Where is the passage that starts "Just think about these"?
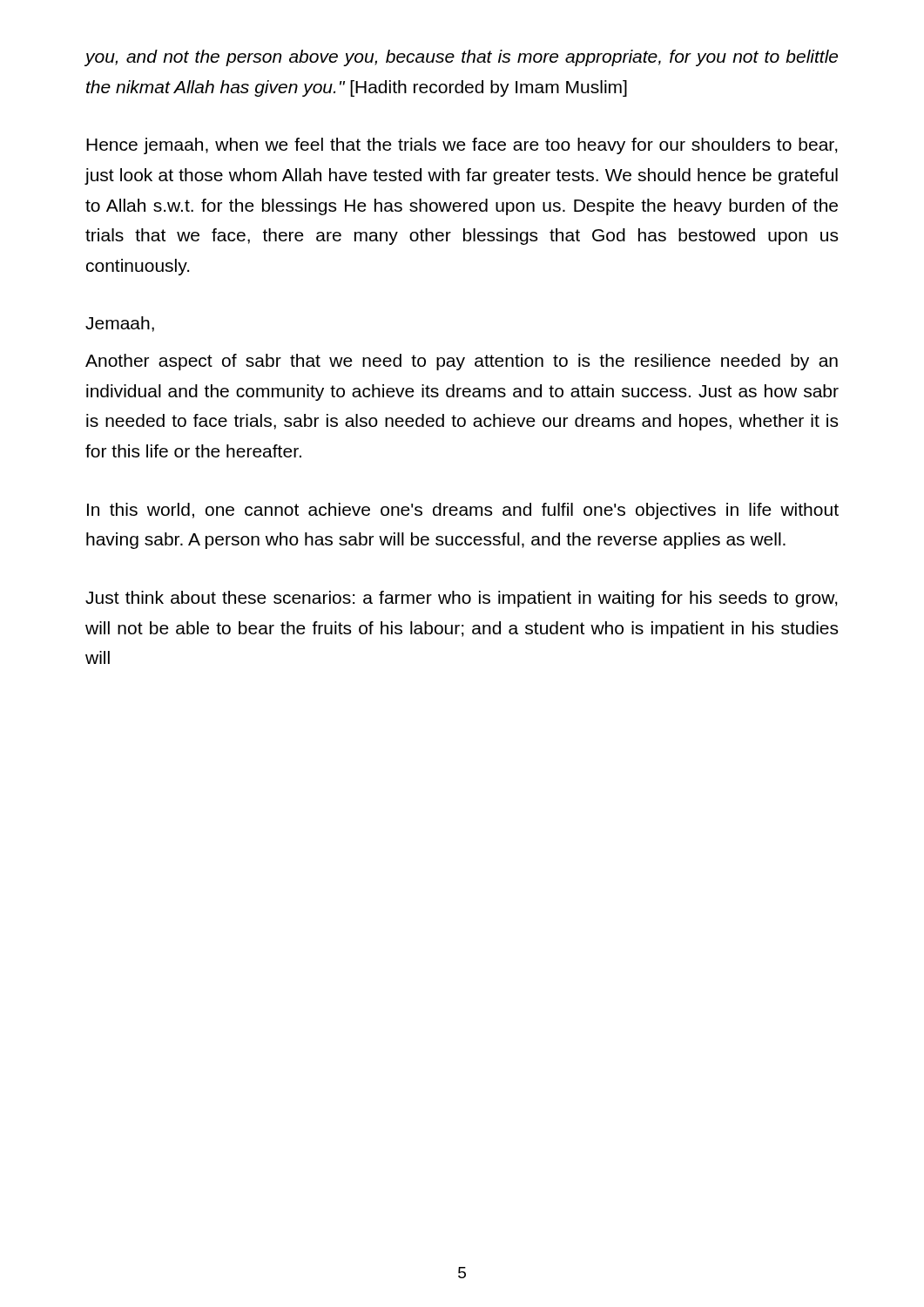 point(462,627)
